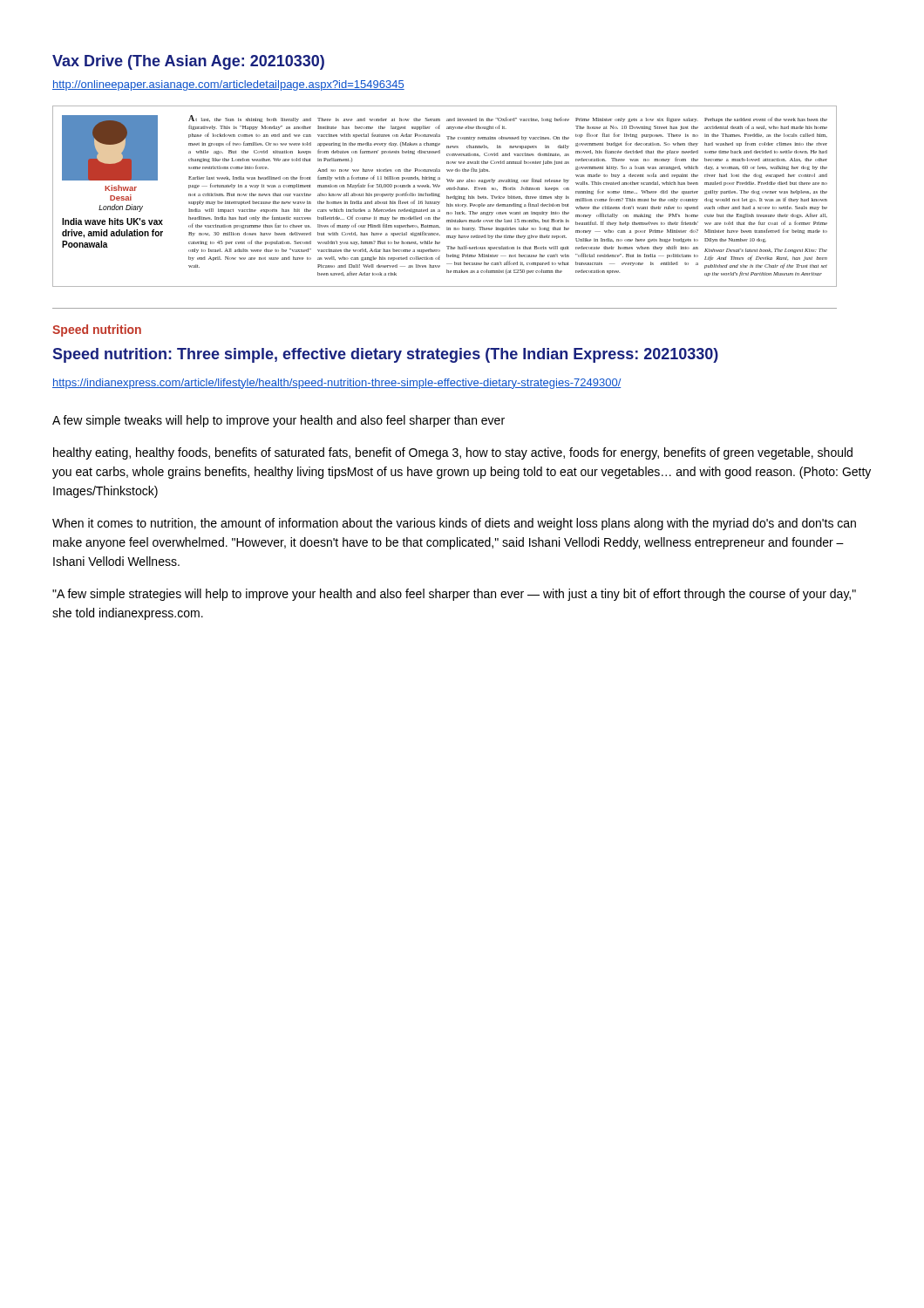Where is the title that starts "Speed nutrition: Three simple, effective dietary"?
Screen dimensions: 1308x924
pyautogui.click(x=385, y=354)
